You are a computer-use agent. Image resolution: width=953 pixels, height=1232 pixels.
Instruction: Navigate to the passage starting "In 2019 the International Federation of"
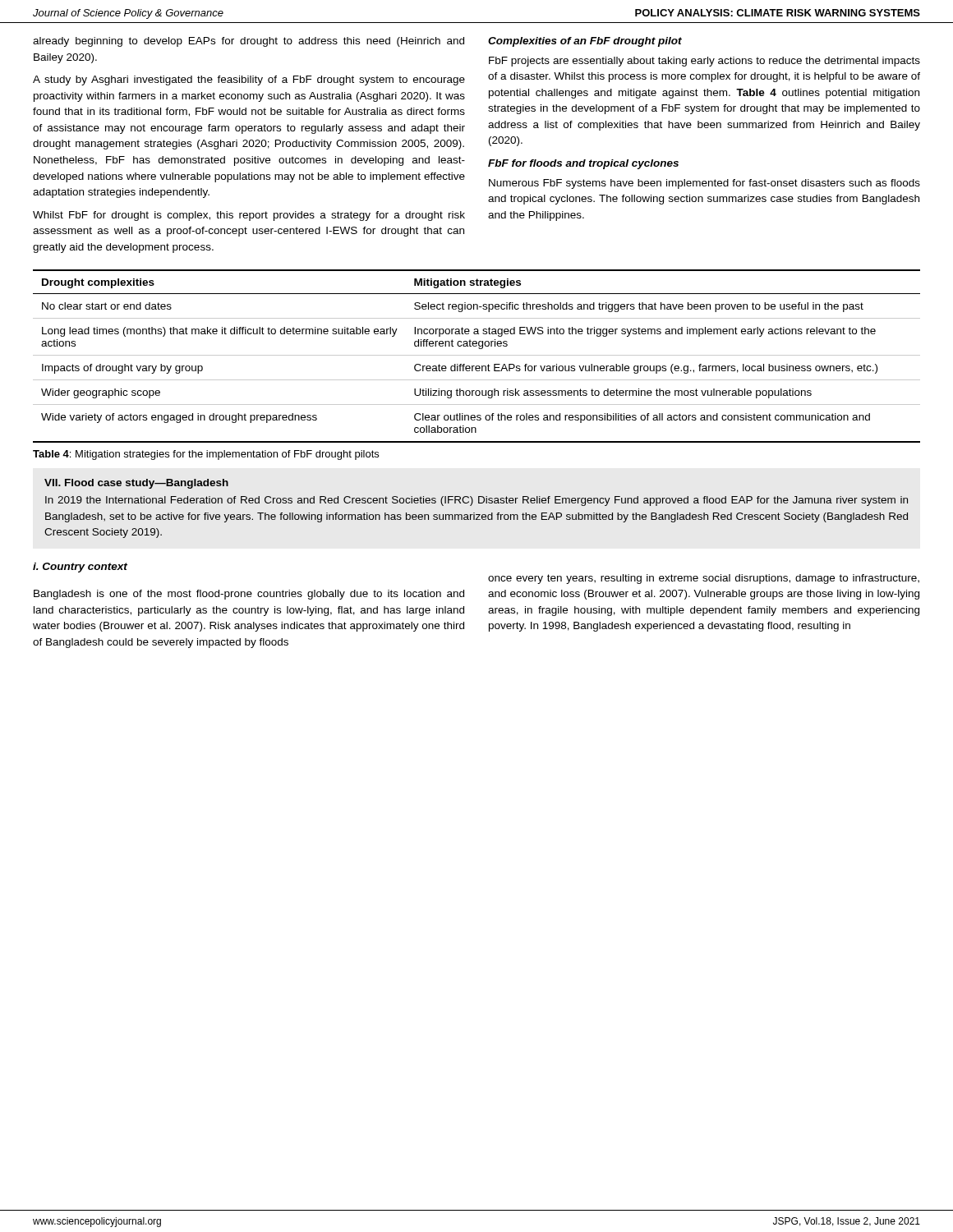coord(476,516)
